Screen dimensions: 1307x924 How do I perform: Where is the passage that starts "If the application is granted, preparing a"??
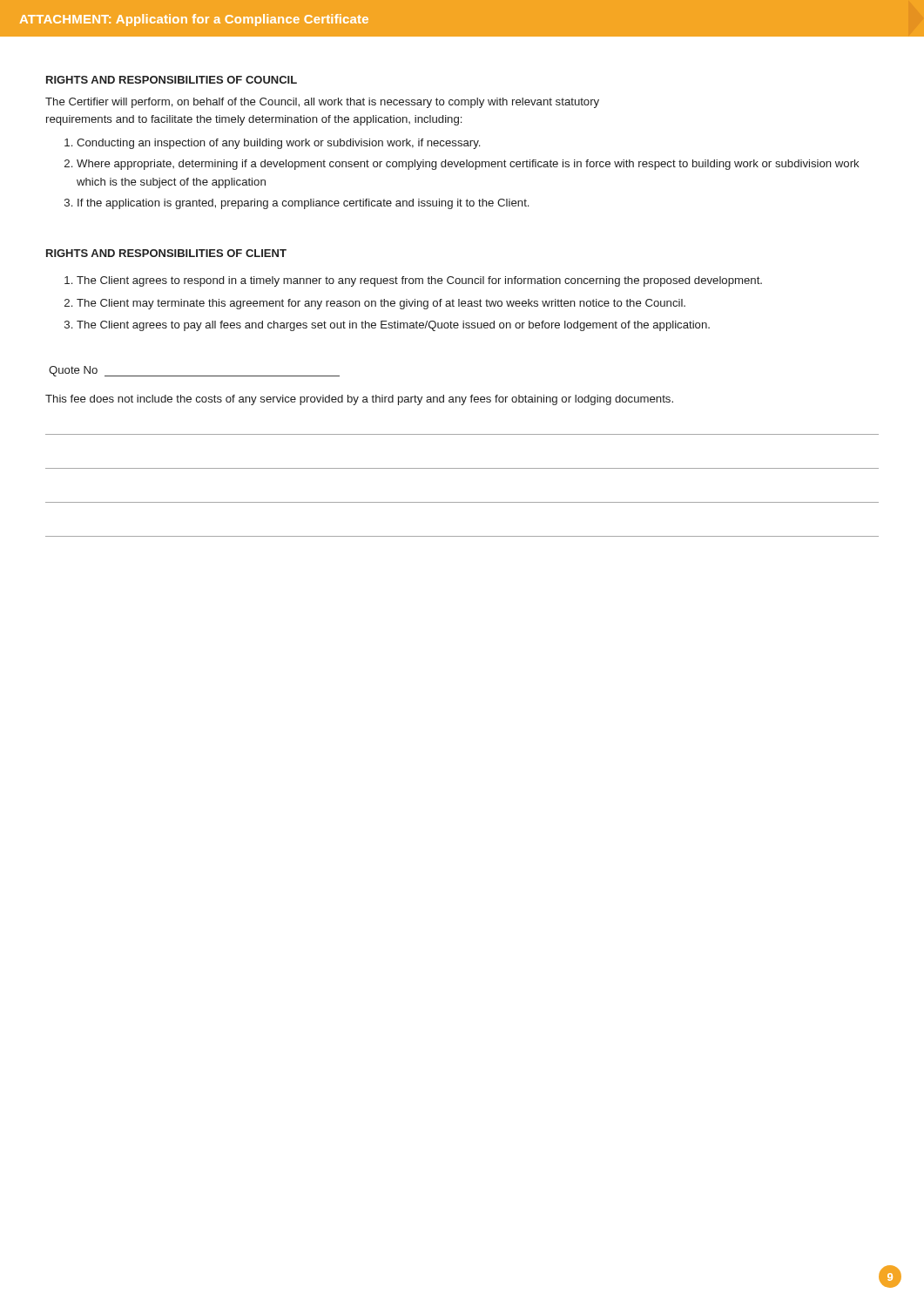click(x=462, y=203)
